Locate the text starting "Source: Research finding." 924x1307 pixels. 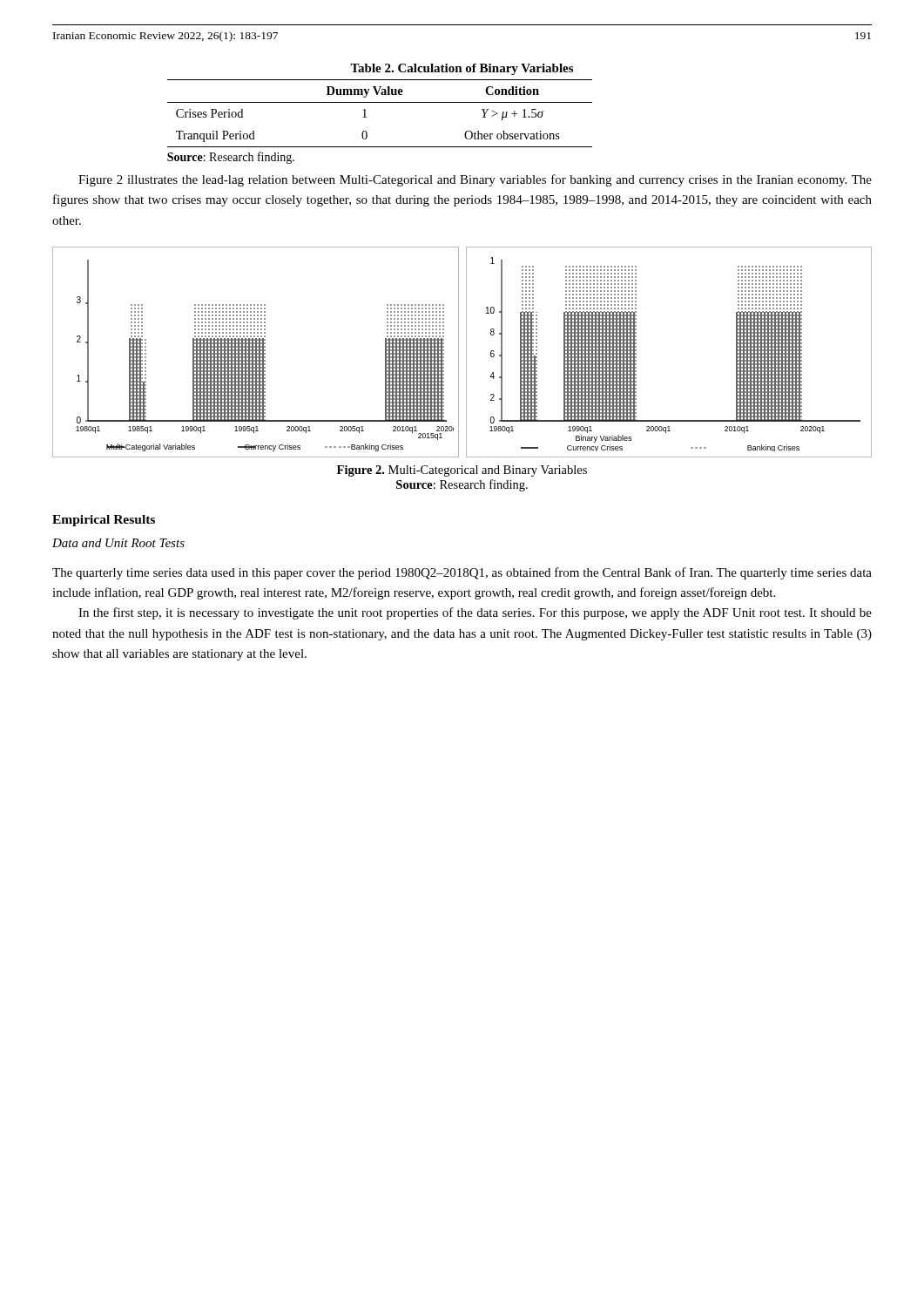tap(231, 157)
